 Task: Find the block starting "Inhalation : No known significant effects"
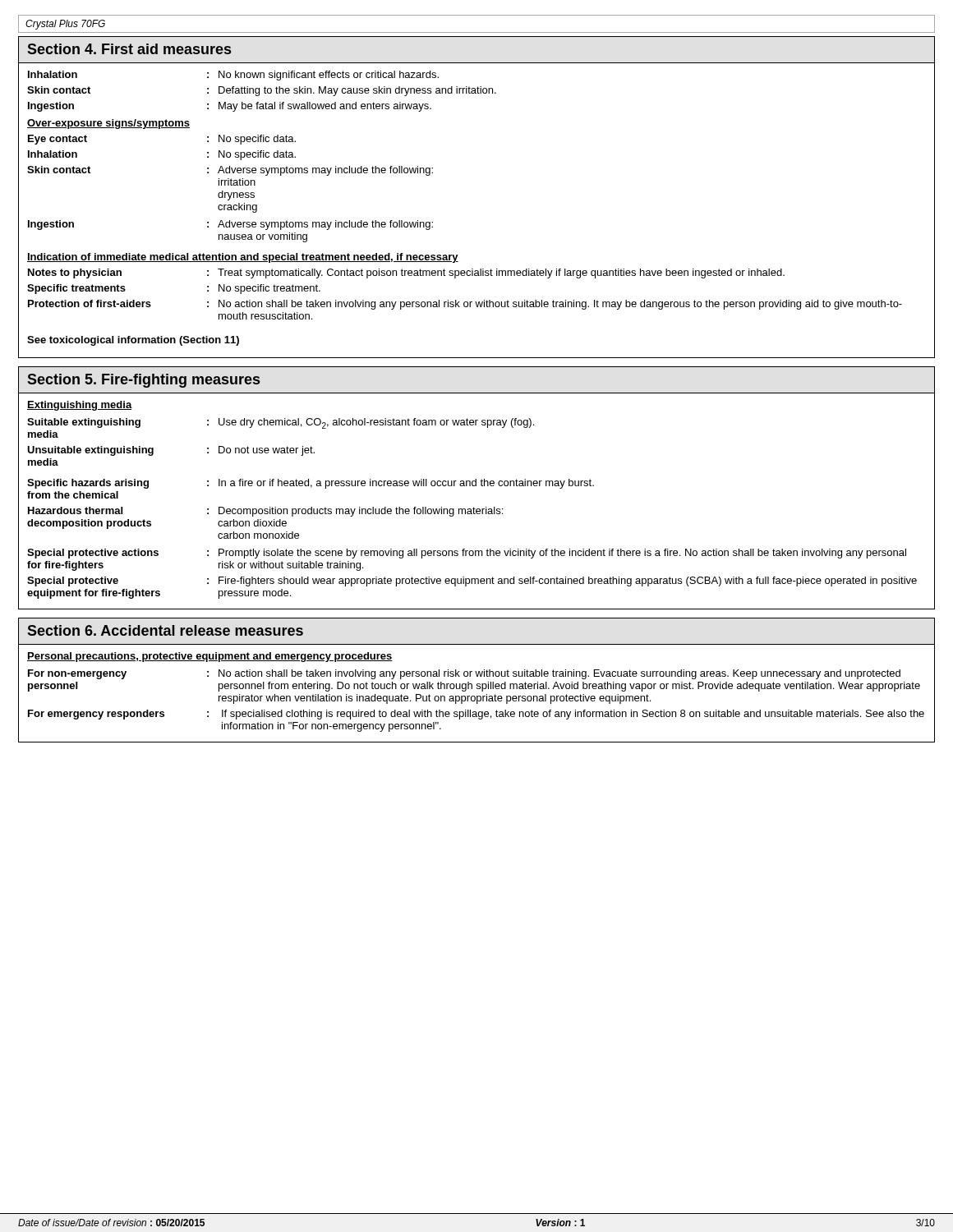click(476, 74)
